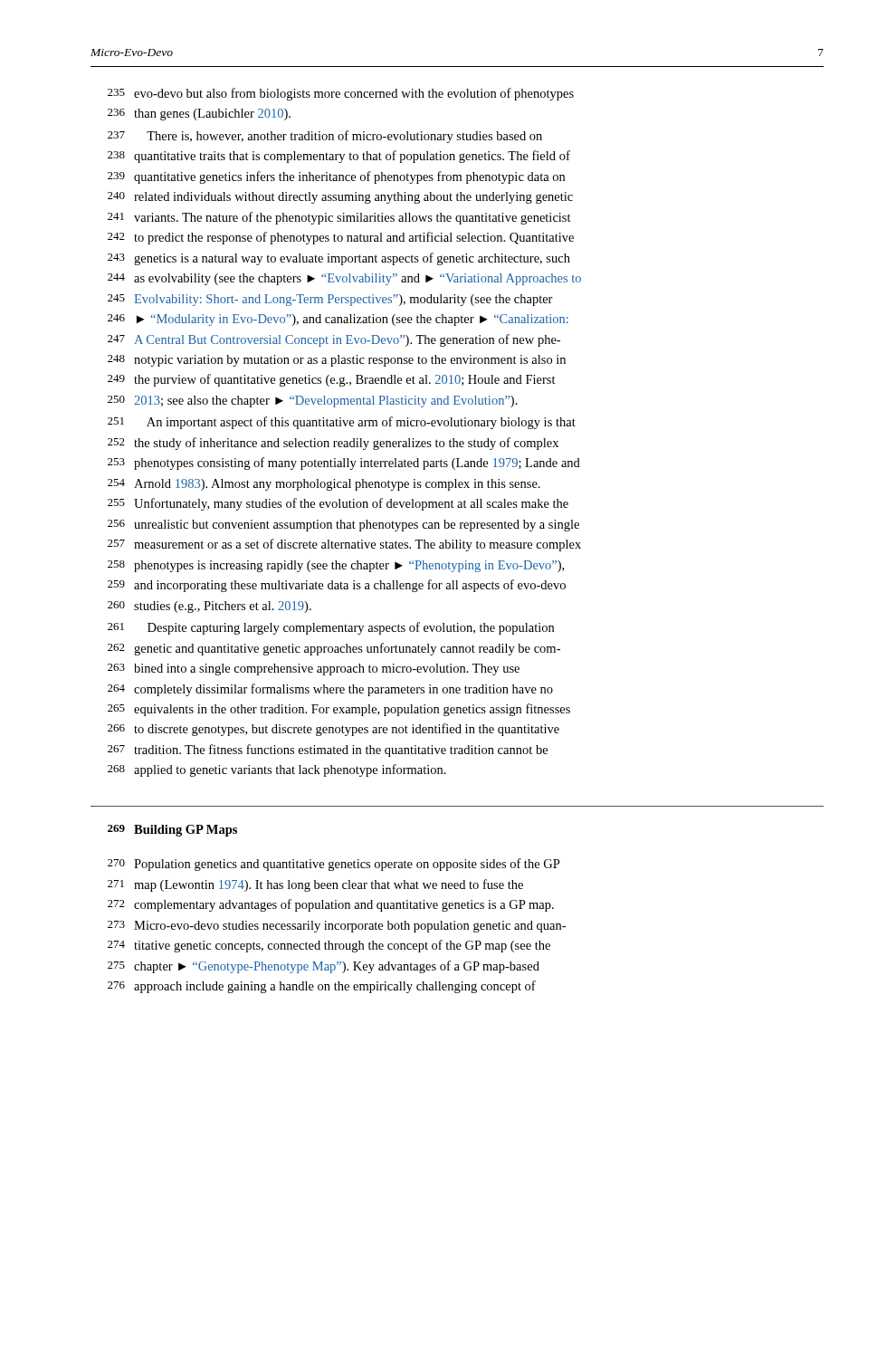Find the text block containing "237 There is, however,"
896x1358 pixels.
457,268
